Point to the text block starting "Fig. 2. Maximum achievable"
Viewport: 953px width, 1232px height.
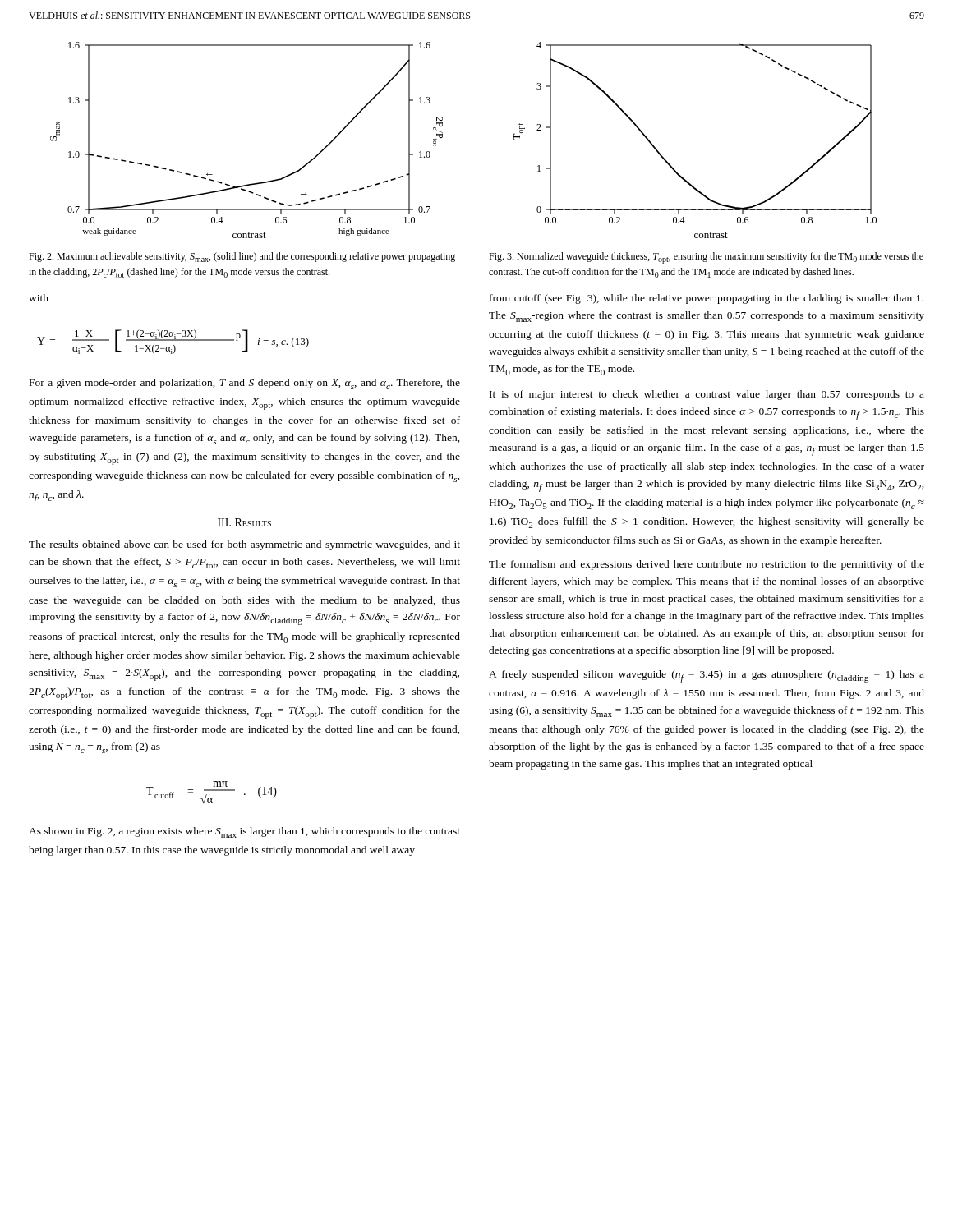click(242, 265)
